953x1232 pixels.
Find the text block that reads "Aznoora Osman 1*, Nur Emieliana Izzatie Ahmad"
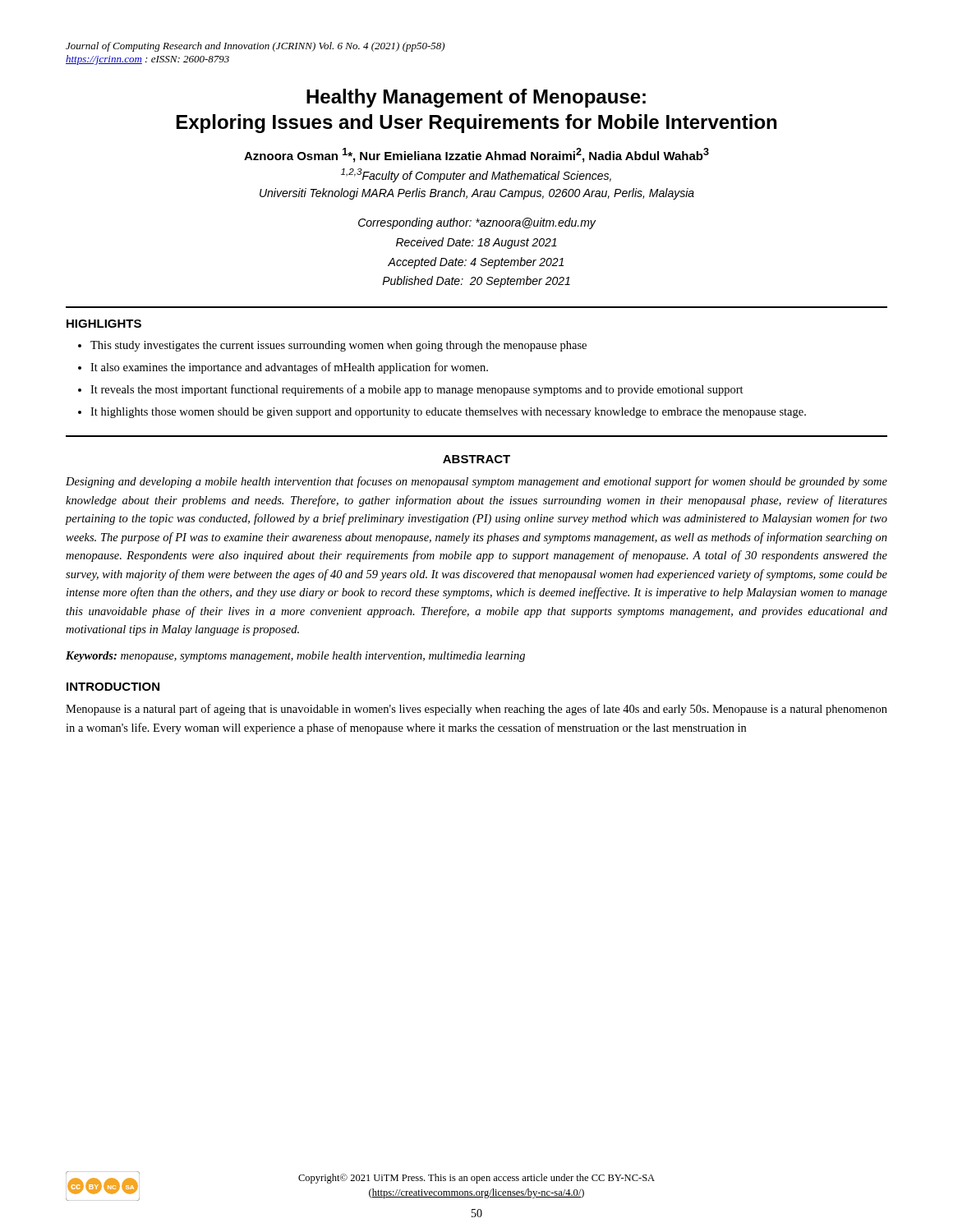coord(476,155)
